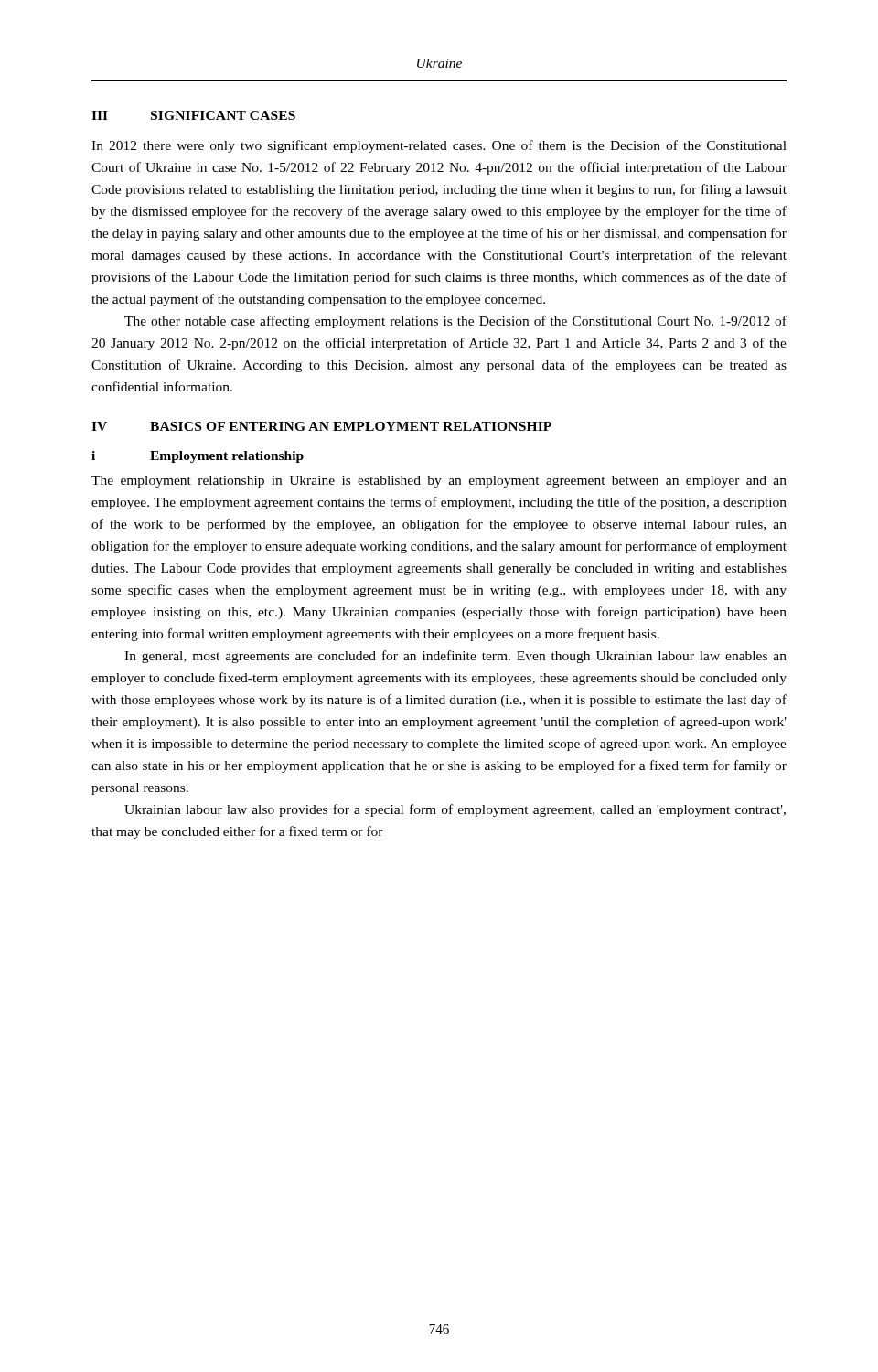Click on the text starting "III SIGNIFICANT CASES"

tap(194, 115)
